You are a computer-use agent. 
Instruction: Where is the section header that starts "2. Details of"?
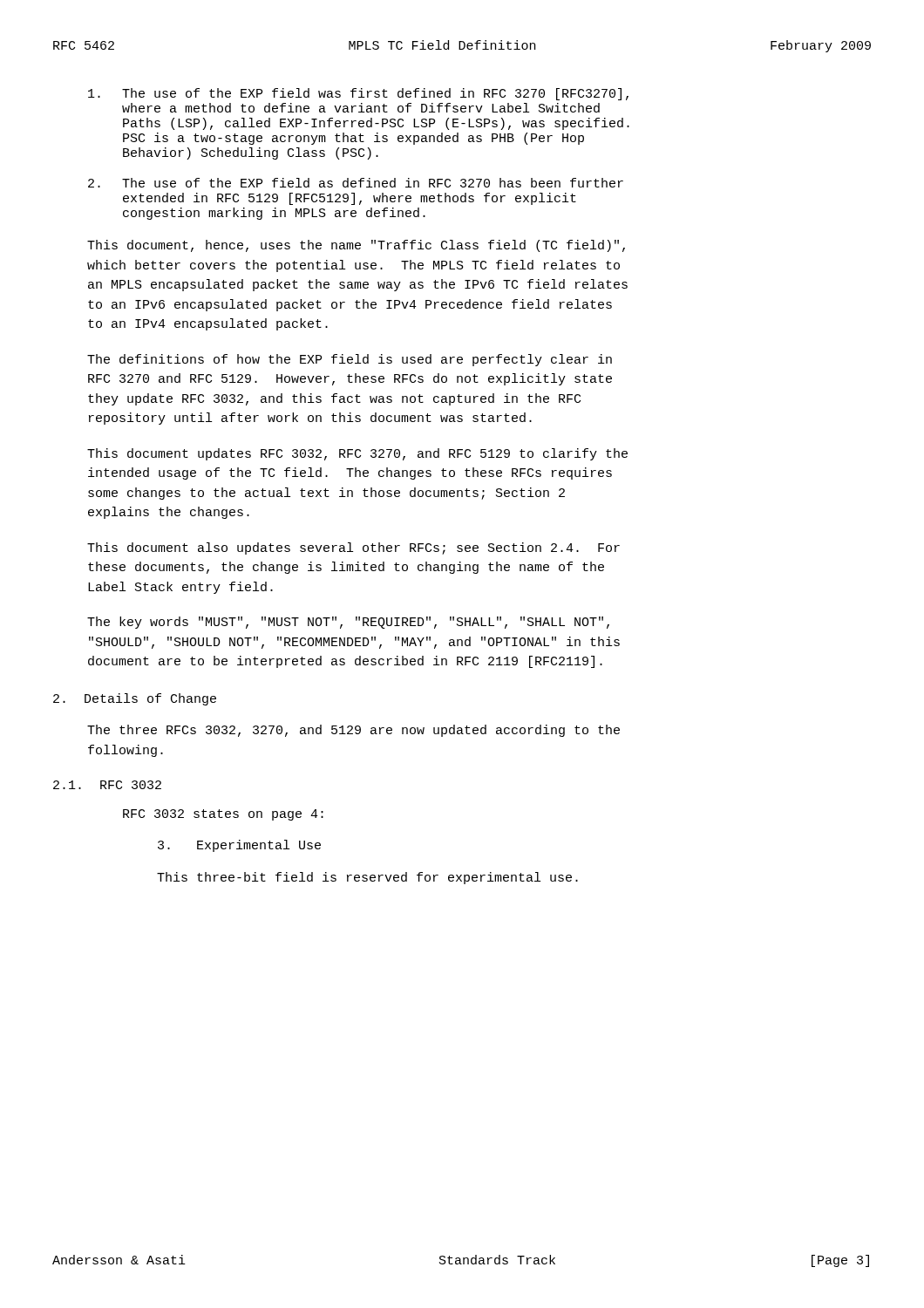135,699
